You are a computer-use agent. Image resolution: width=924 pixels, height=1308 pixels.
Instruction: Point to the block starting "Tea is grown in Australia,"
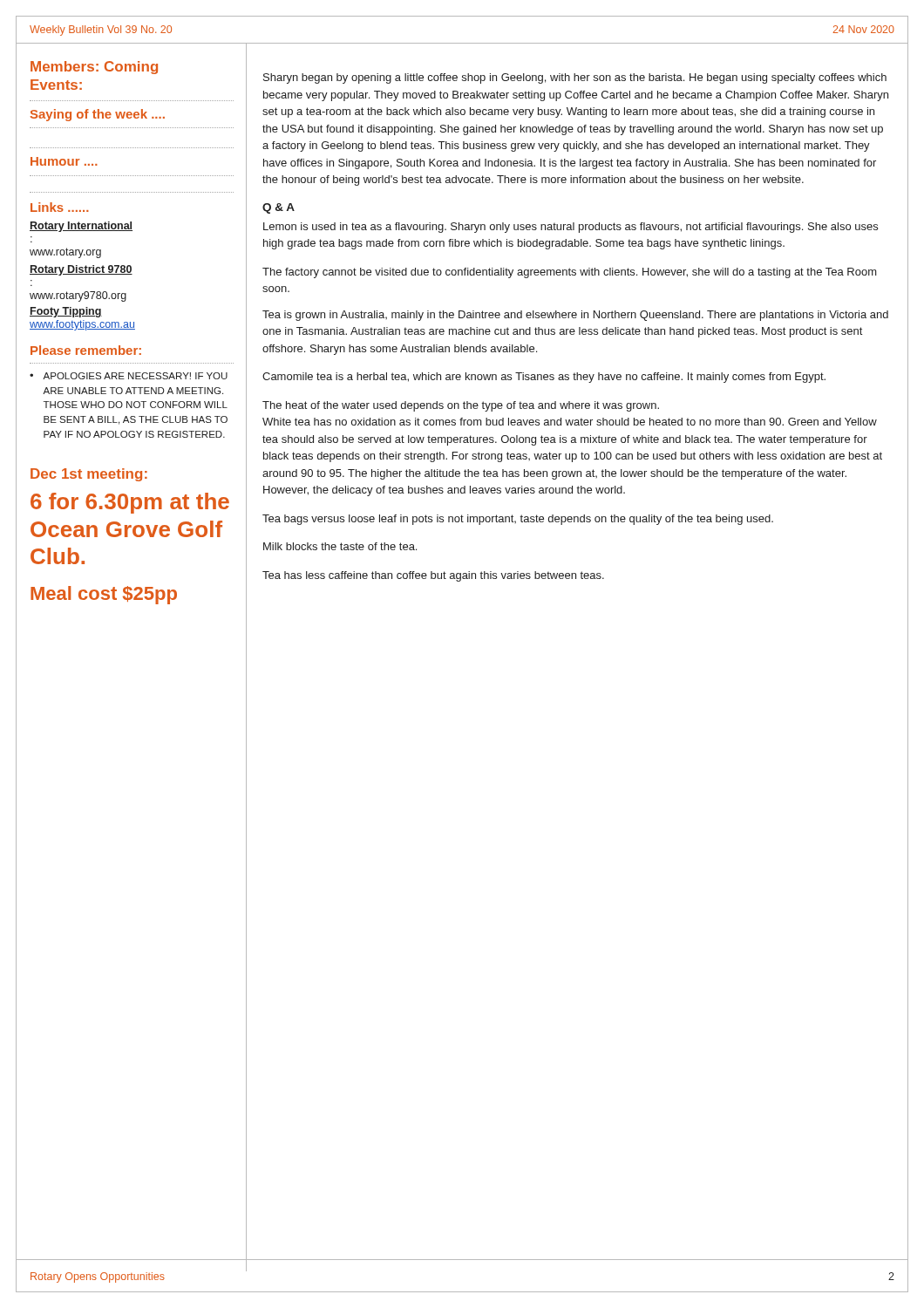pos(578,331)
